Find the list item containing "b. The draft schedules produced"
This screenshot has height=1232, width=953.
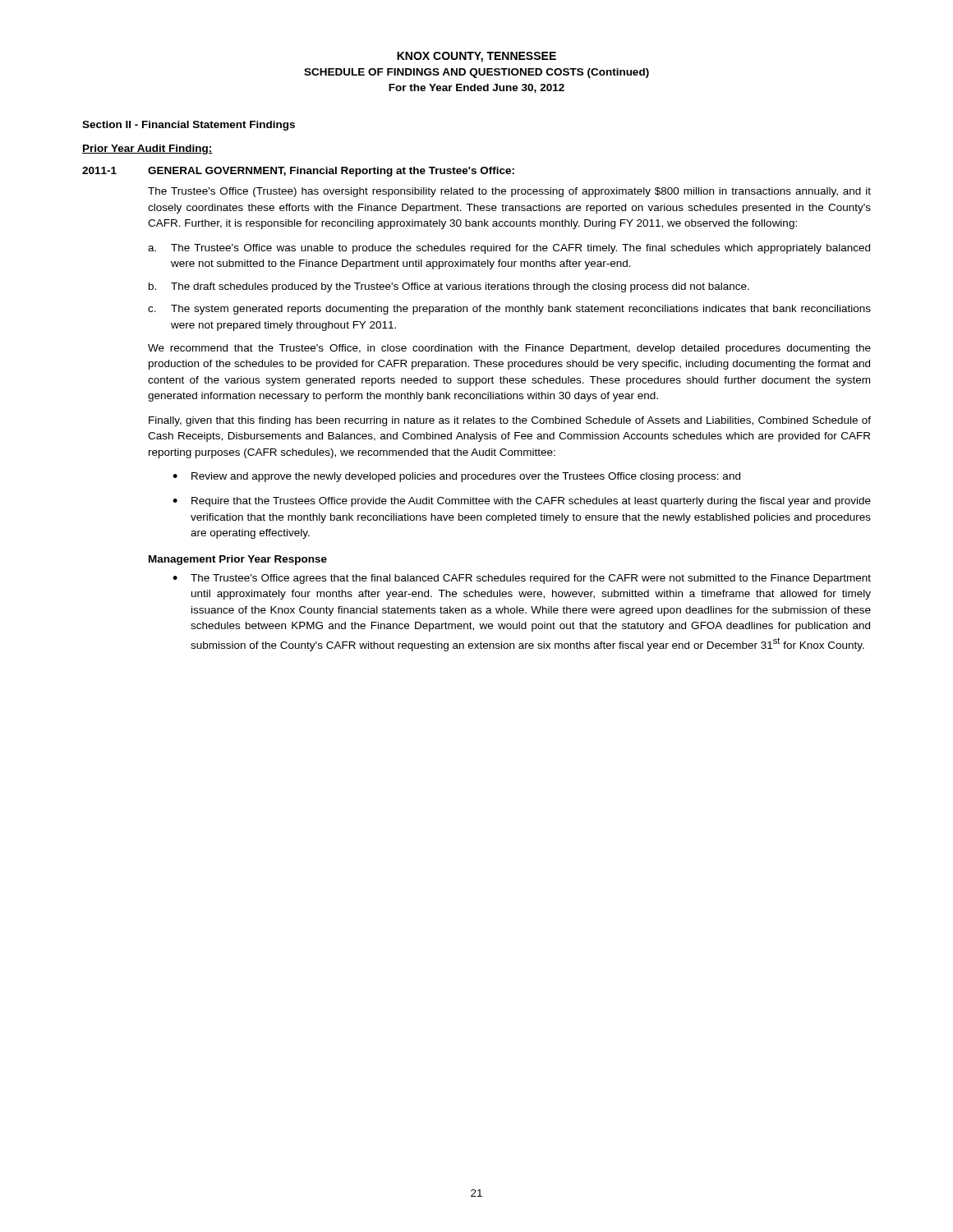click(449, 286)
